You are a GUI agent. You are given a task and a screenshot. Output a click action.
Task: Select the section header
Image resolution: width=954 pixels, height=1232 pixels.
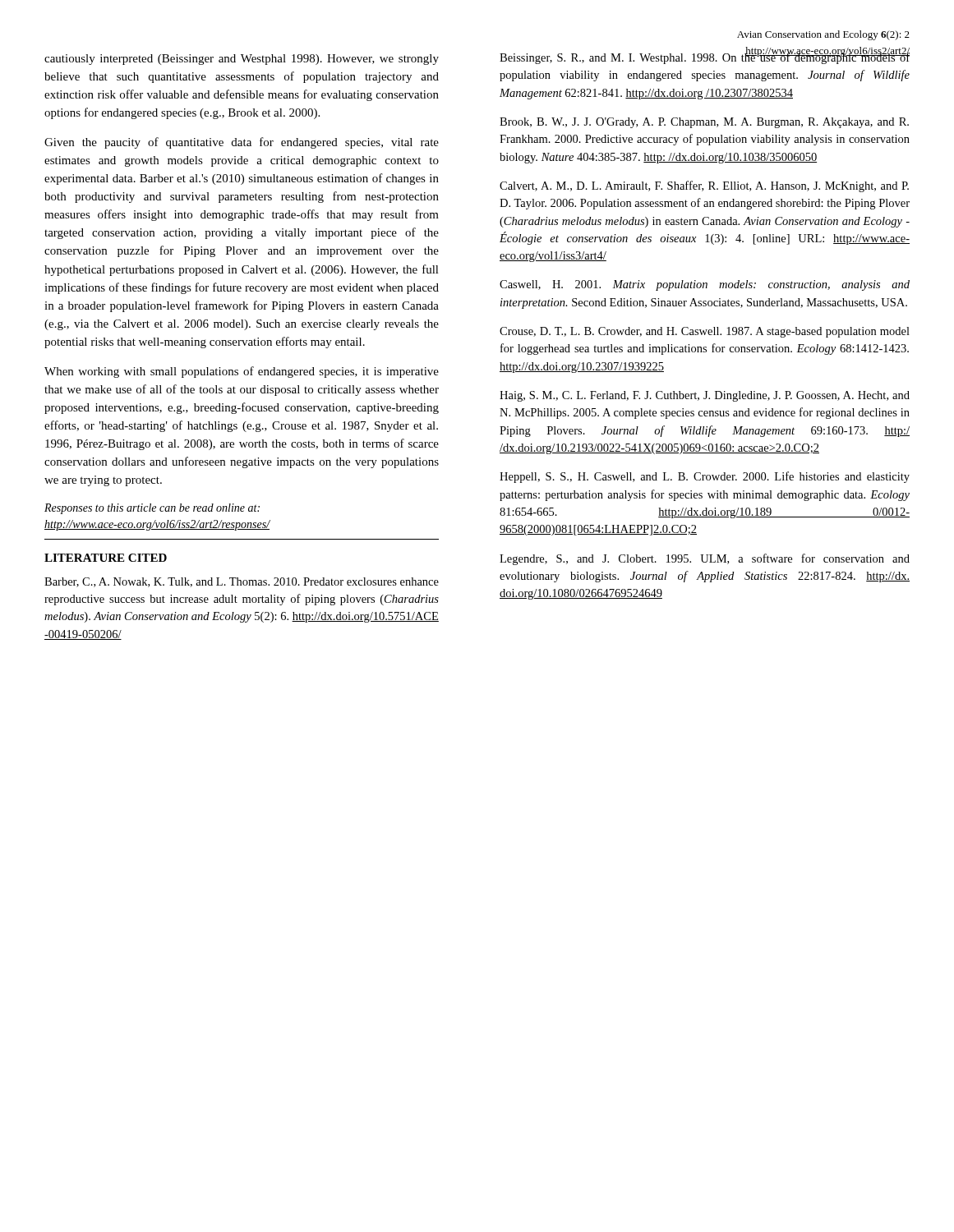[x=106, y=557]
